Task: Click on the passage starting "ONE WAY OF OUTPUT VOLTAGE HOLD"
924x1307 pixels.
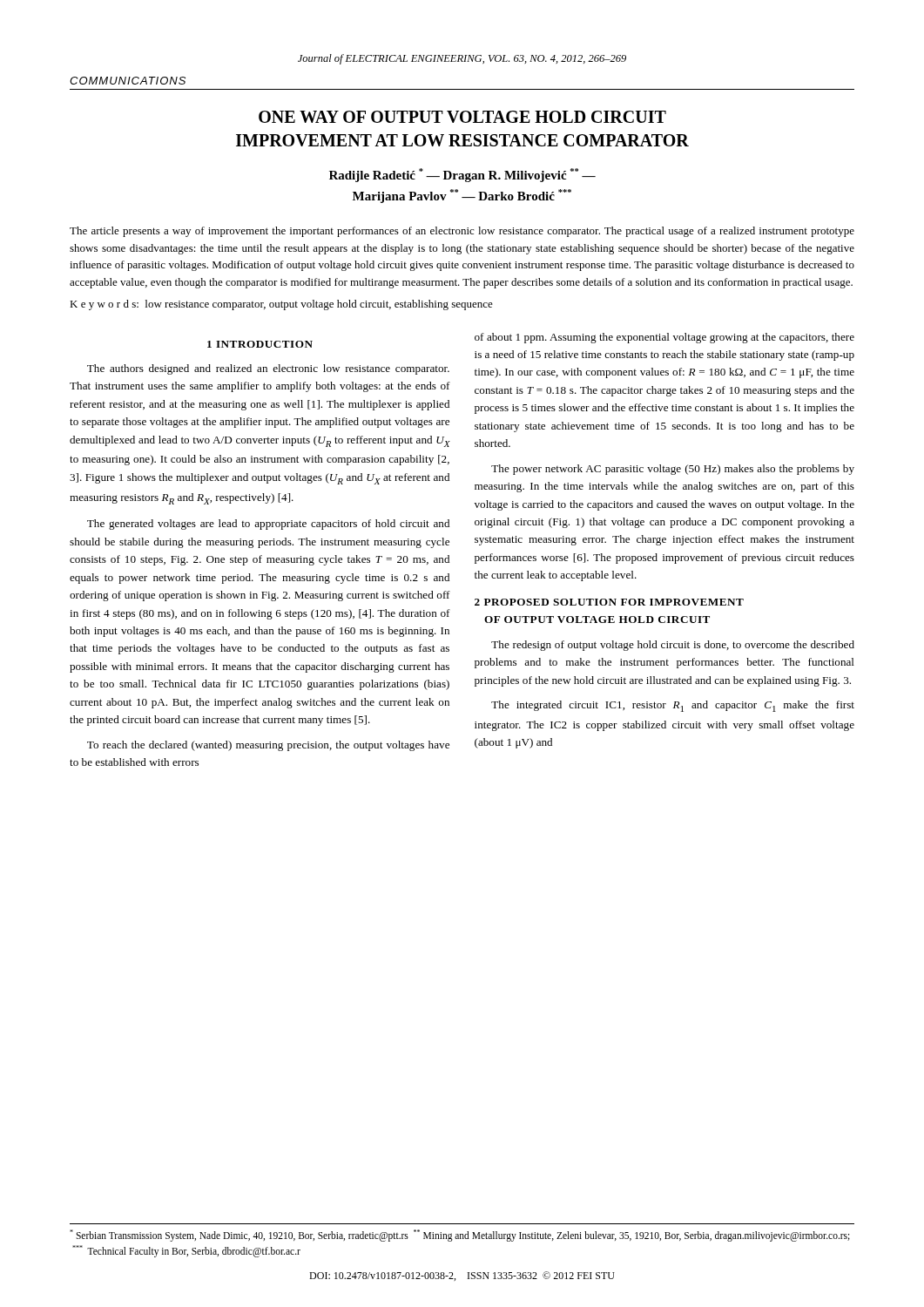Action: (462, 129)
